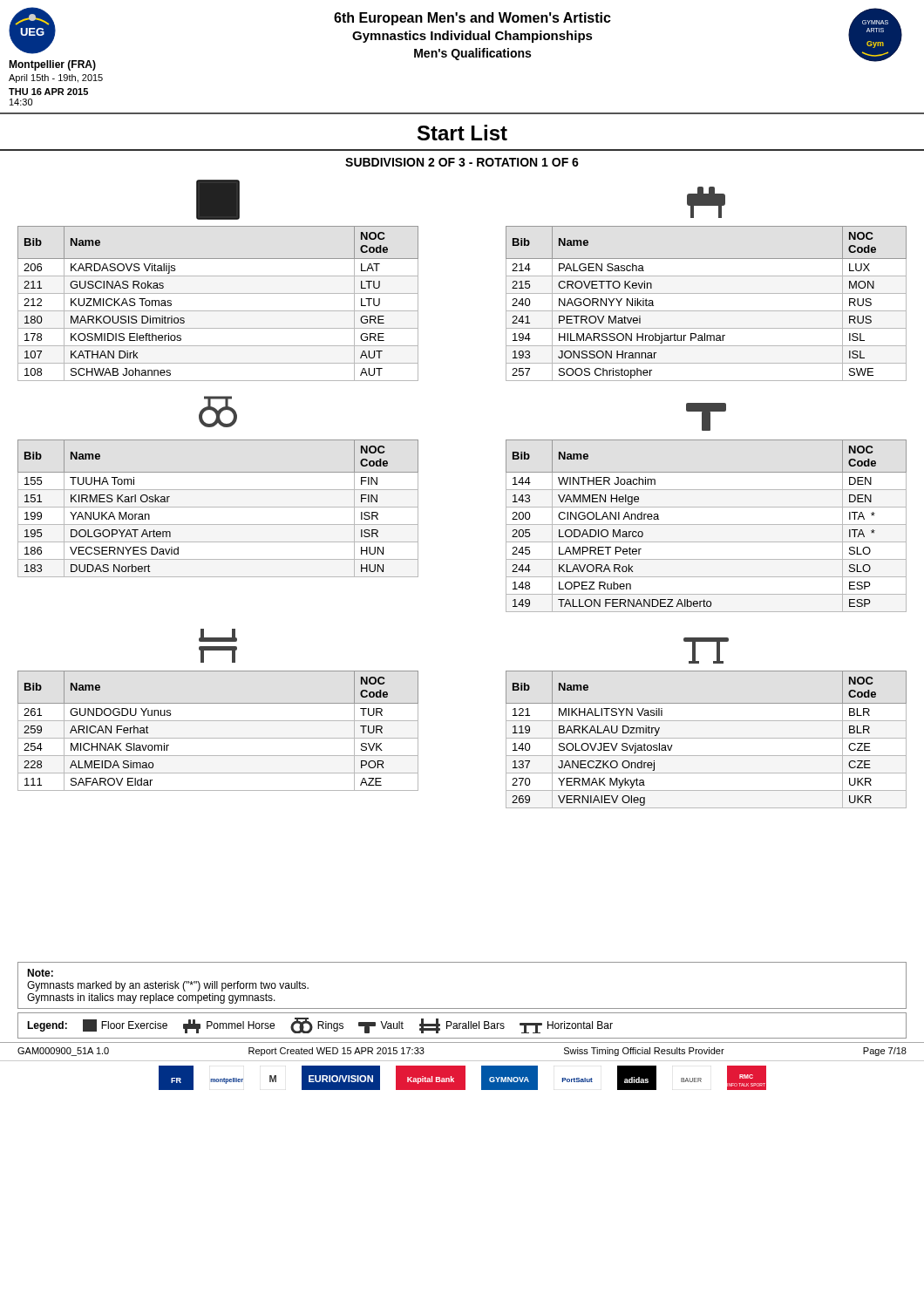Locate the table with the text "VECSERNYES David"
Viewport: 924px width, 1308px height.
pyautogui.click(x=218, y=501)
